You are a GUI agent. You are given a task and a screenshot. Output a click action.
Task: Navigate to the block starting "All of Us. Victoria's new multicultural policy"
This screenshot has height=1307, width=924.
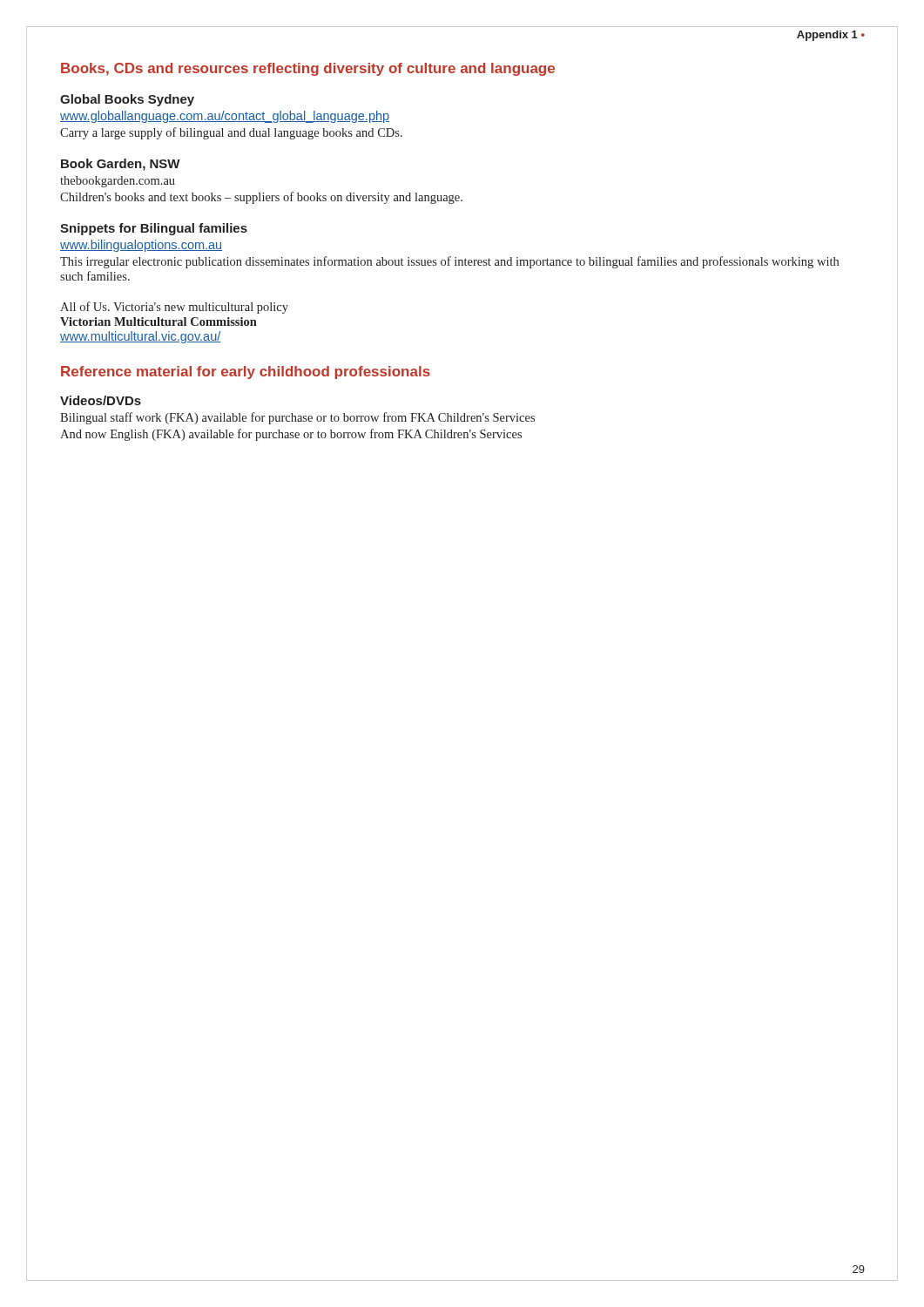pos(174,308)
